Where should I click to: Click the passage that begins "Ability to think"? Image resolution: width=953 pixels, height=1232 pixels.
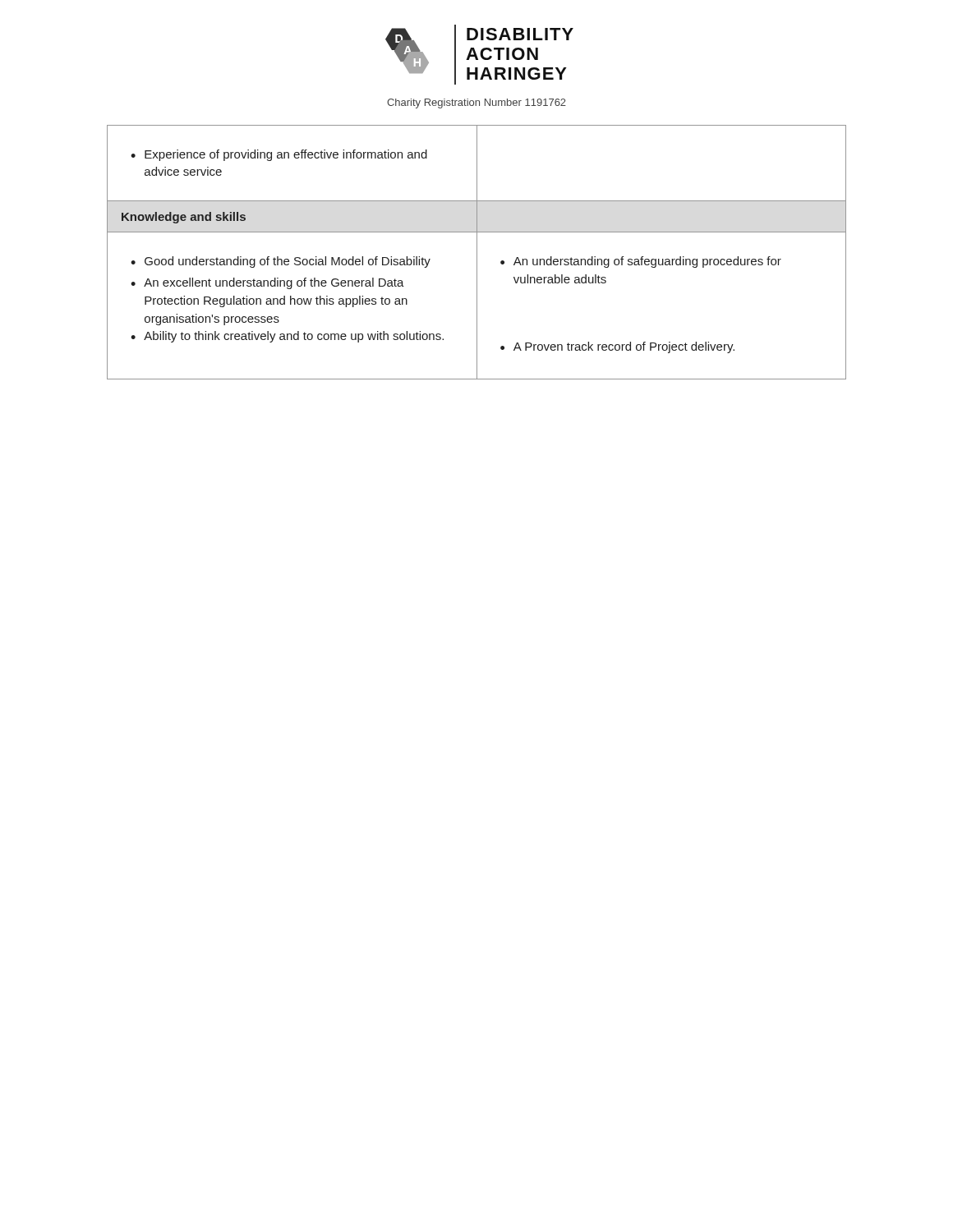pyautogui.click(x=292, y=338)
